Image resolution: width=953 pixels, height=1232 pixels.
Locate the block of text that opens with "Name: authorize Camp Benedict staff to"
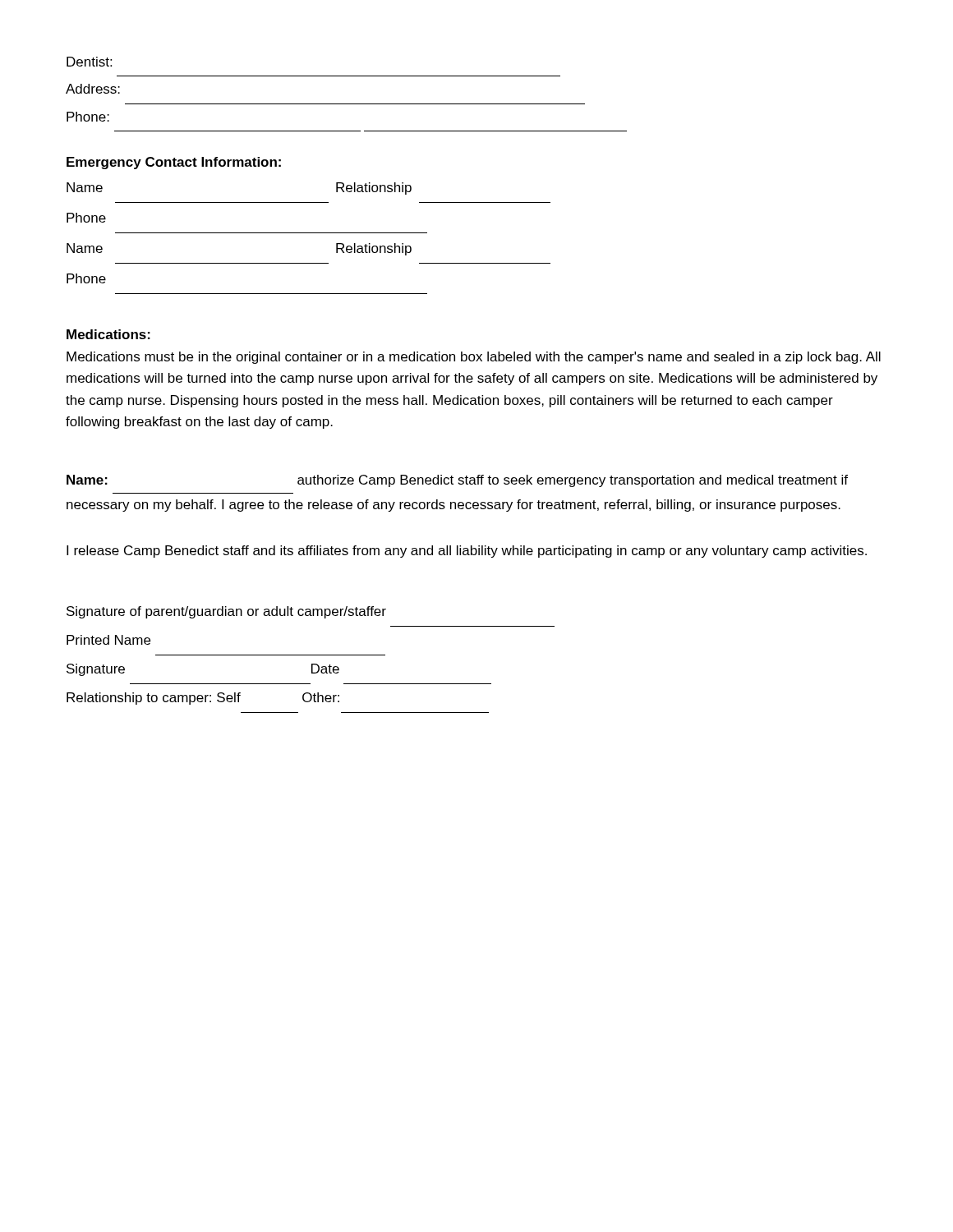click(457, 493)
